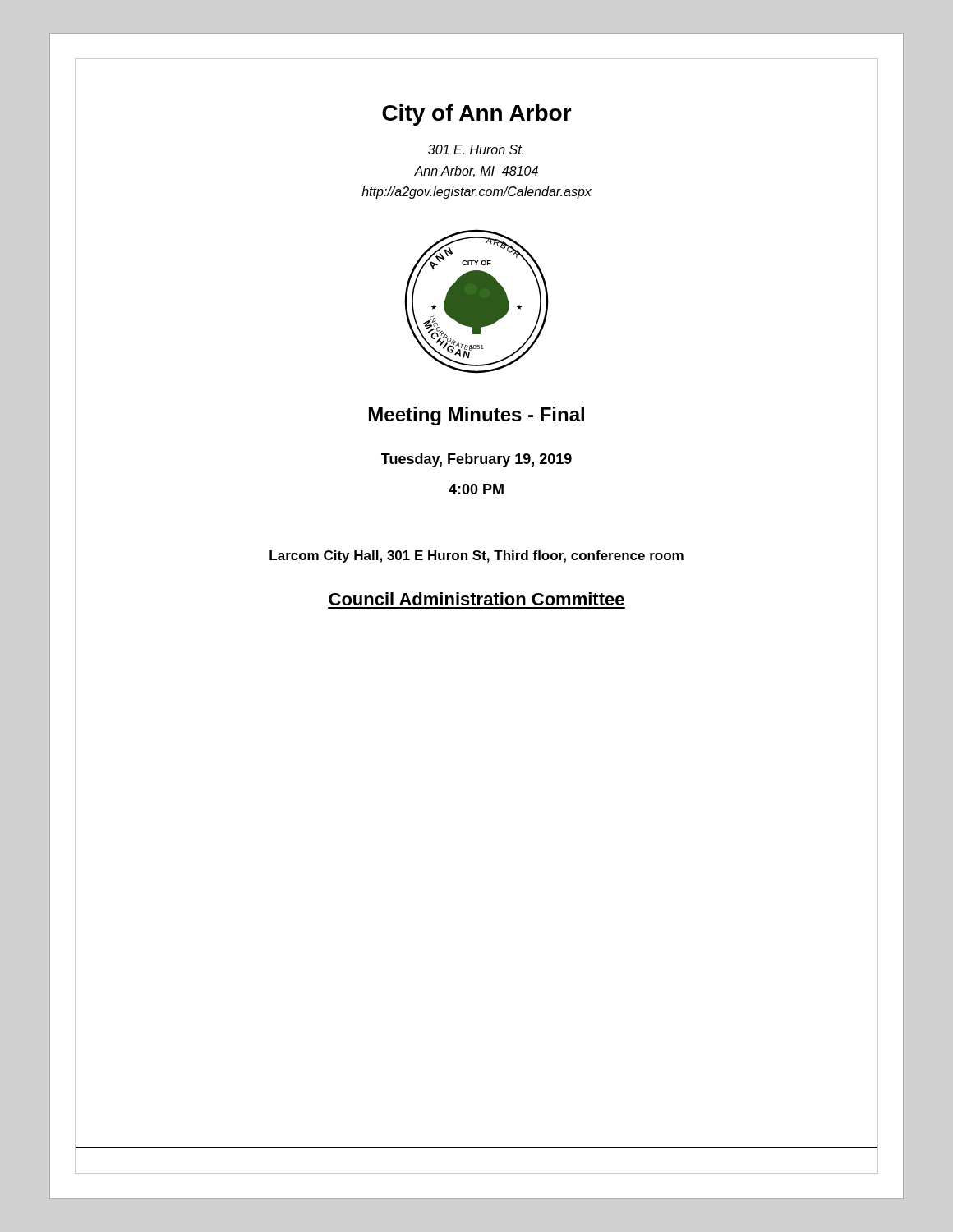The width and height of the screenshot is (953, 1232).
Task: Select the title with the text "Council Administration Committee"
Action: 476,599
